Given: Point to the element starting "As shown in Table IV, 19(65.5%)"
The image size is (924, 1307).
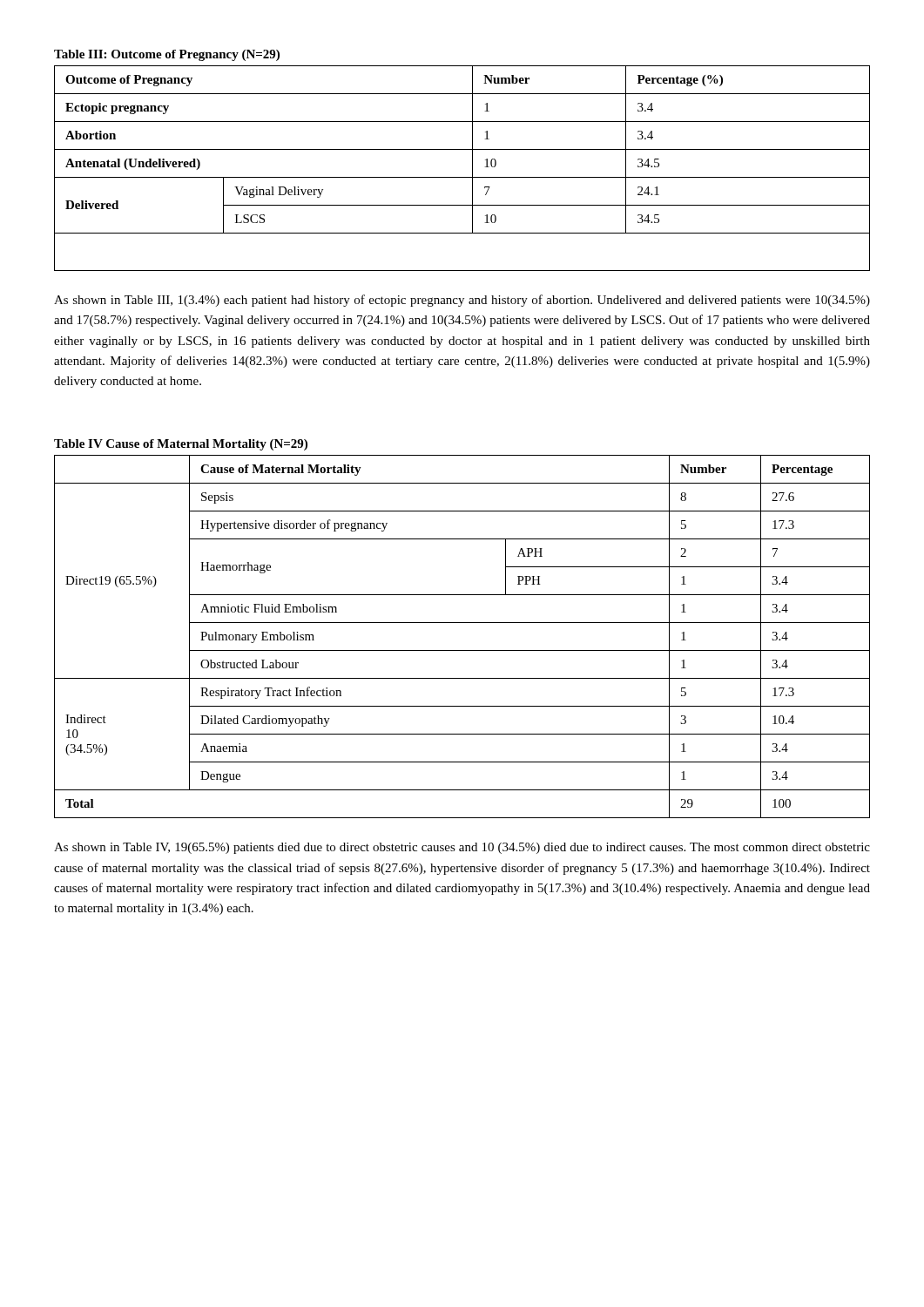Looking at the screenshot, I should pos(462,878).
